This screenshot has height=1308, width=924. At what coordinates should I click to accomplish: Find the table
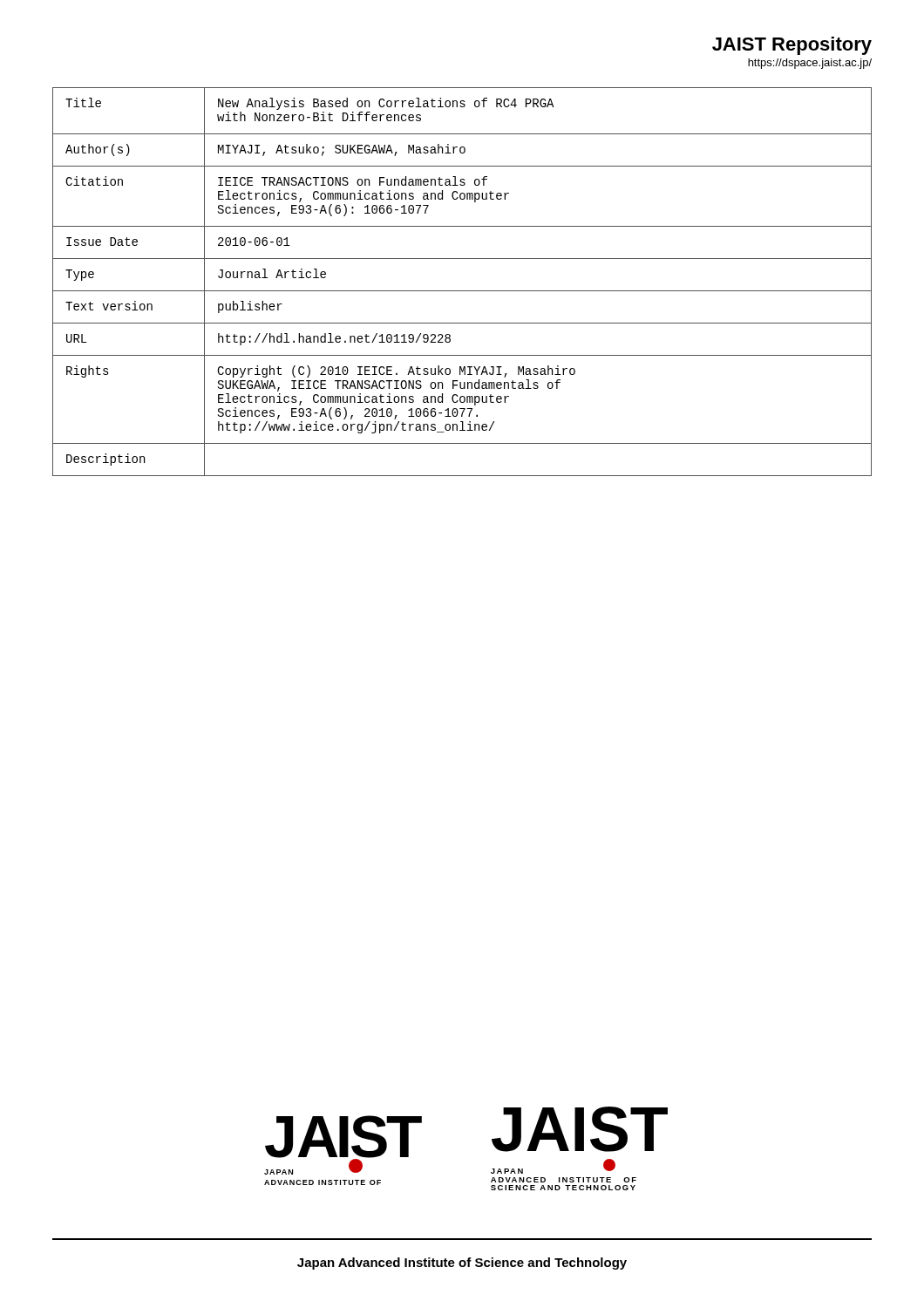462,282
